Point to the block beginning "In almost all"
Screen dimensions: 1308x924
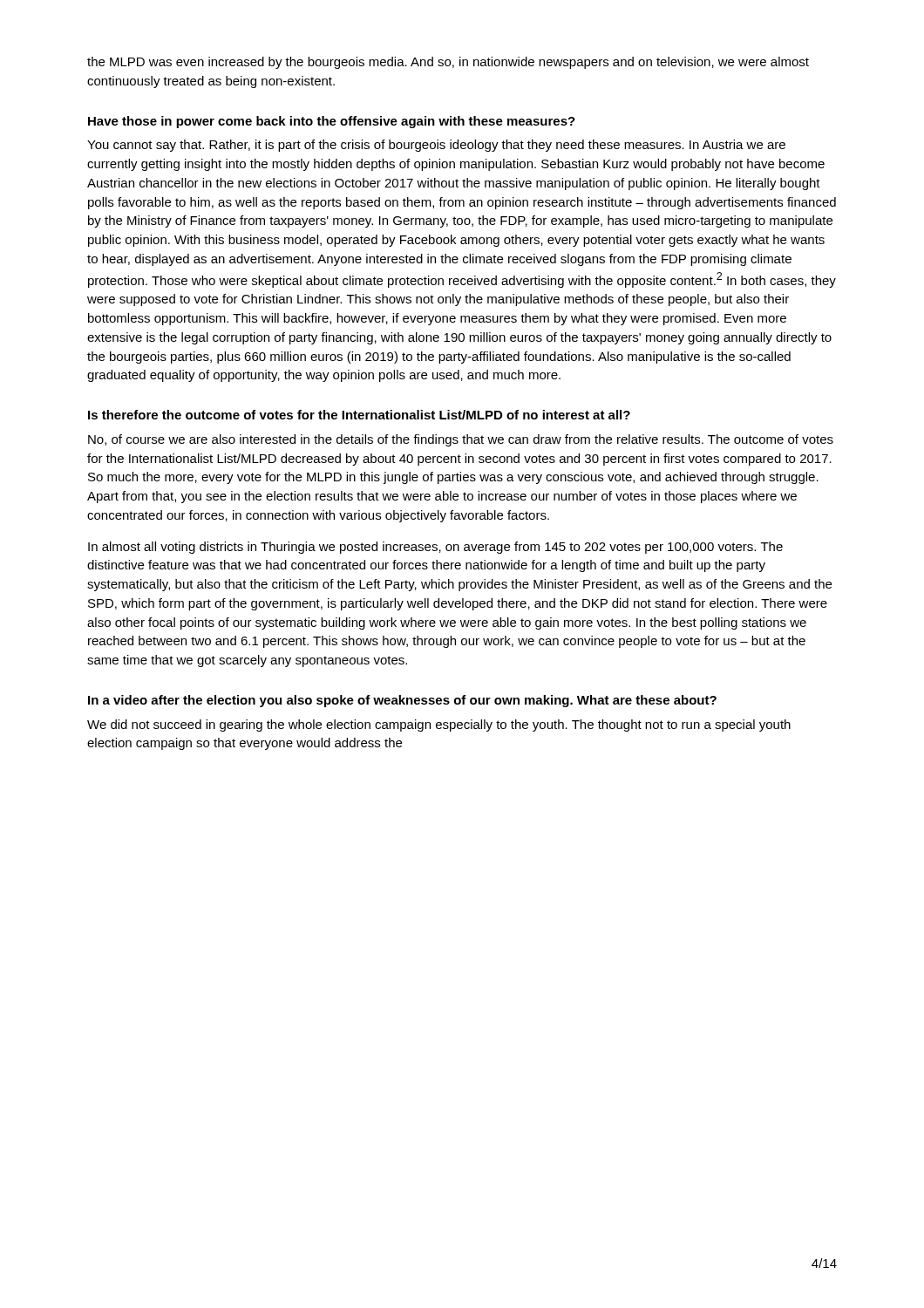point(460,603)
